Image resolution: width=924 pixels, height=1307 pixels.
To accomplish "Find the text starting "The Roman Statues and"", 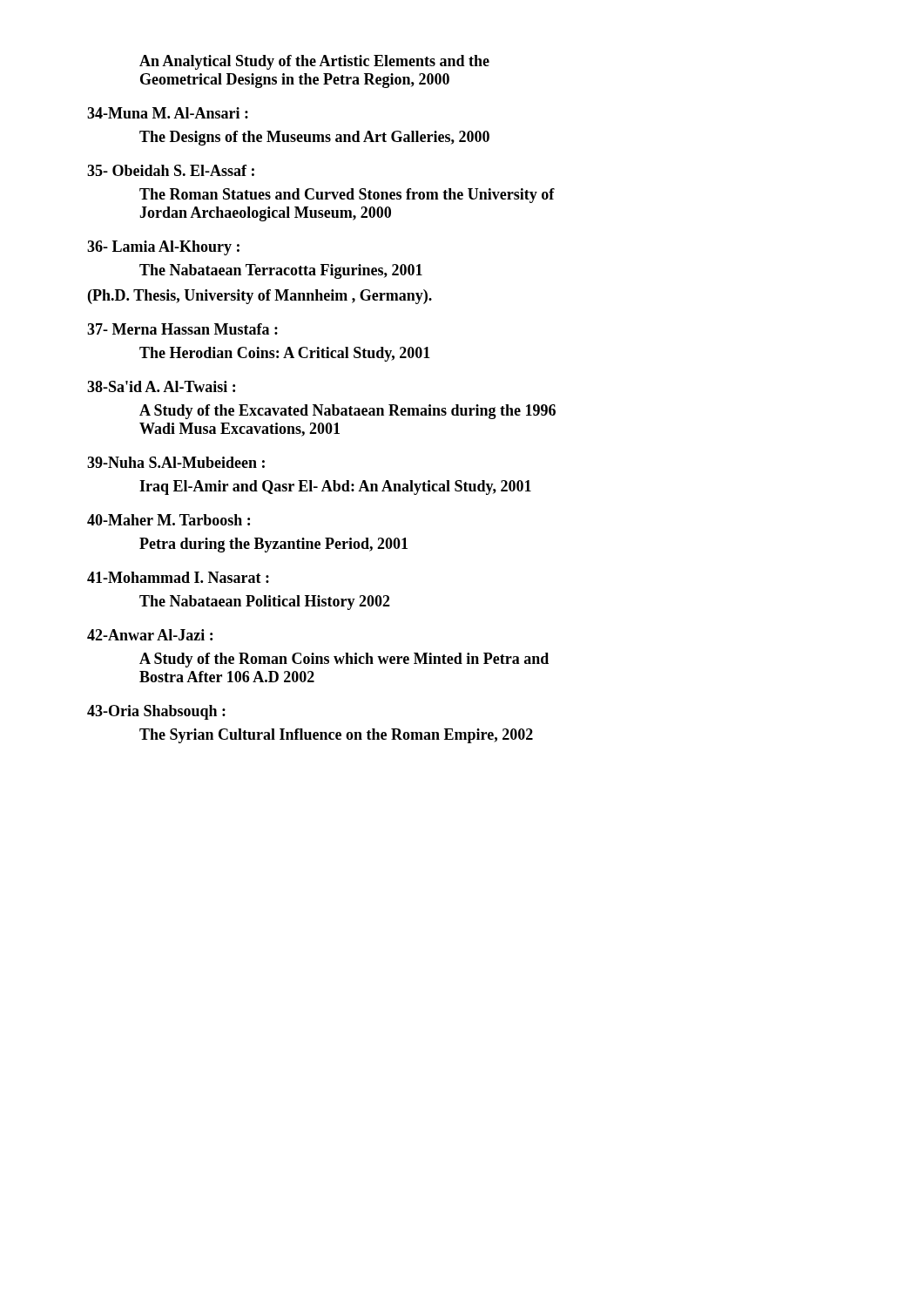I will pyautogui.click(x=347, y=203).
